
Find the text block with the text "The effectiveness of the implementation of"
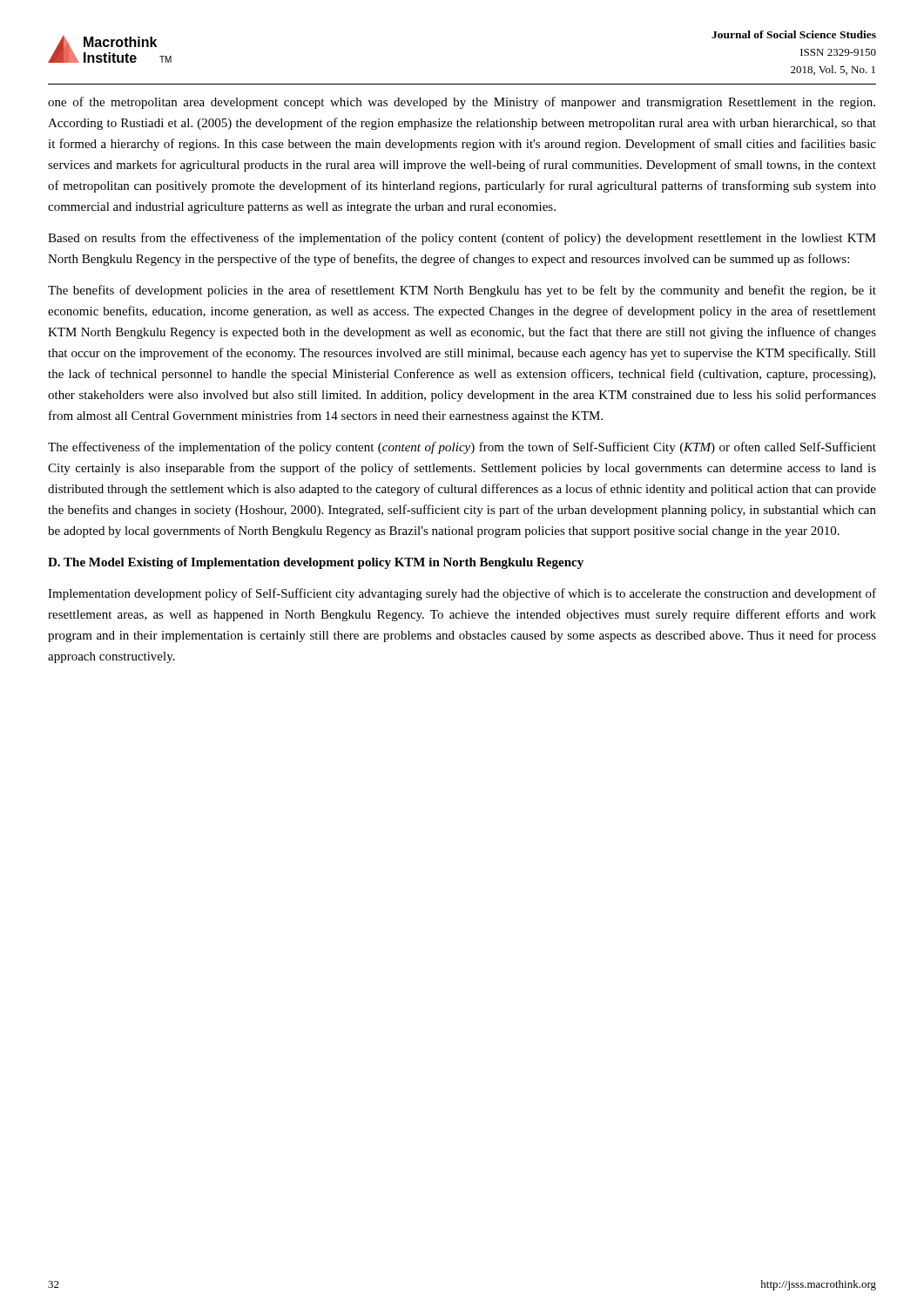point(462,489)
